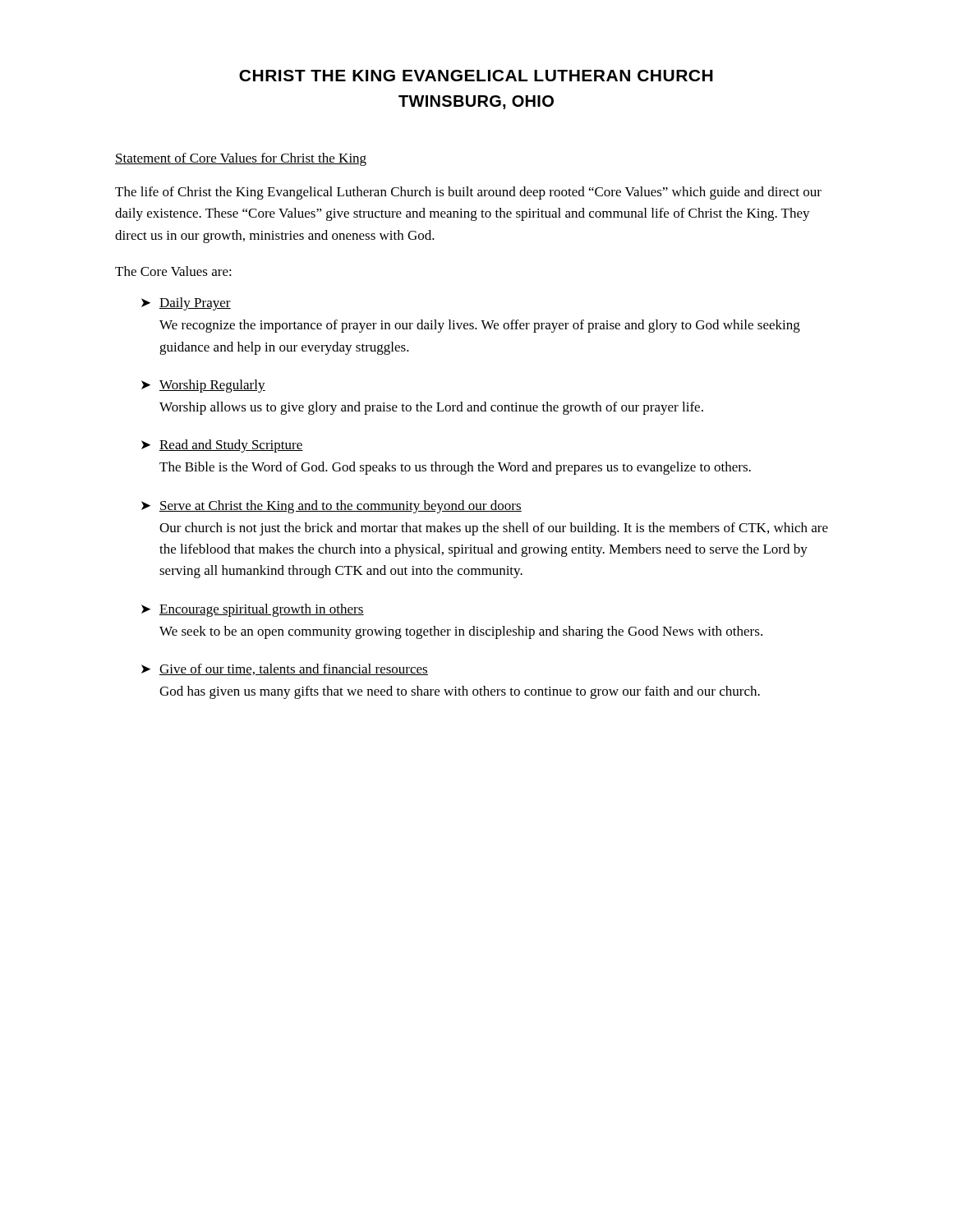Find a section header
The image size is (953, 1232).
point(241,158)
